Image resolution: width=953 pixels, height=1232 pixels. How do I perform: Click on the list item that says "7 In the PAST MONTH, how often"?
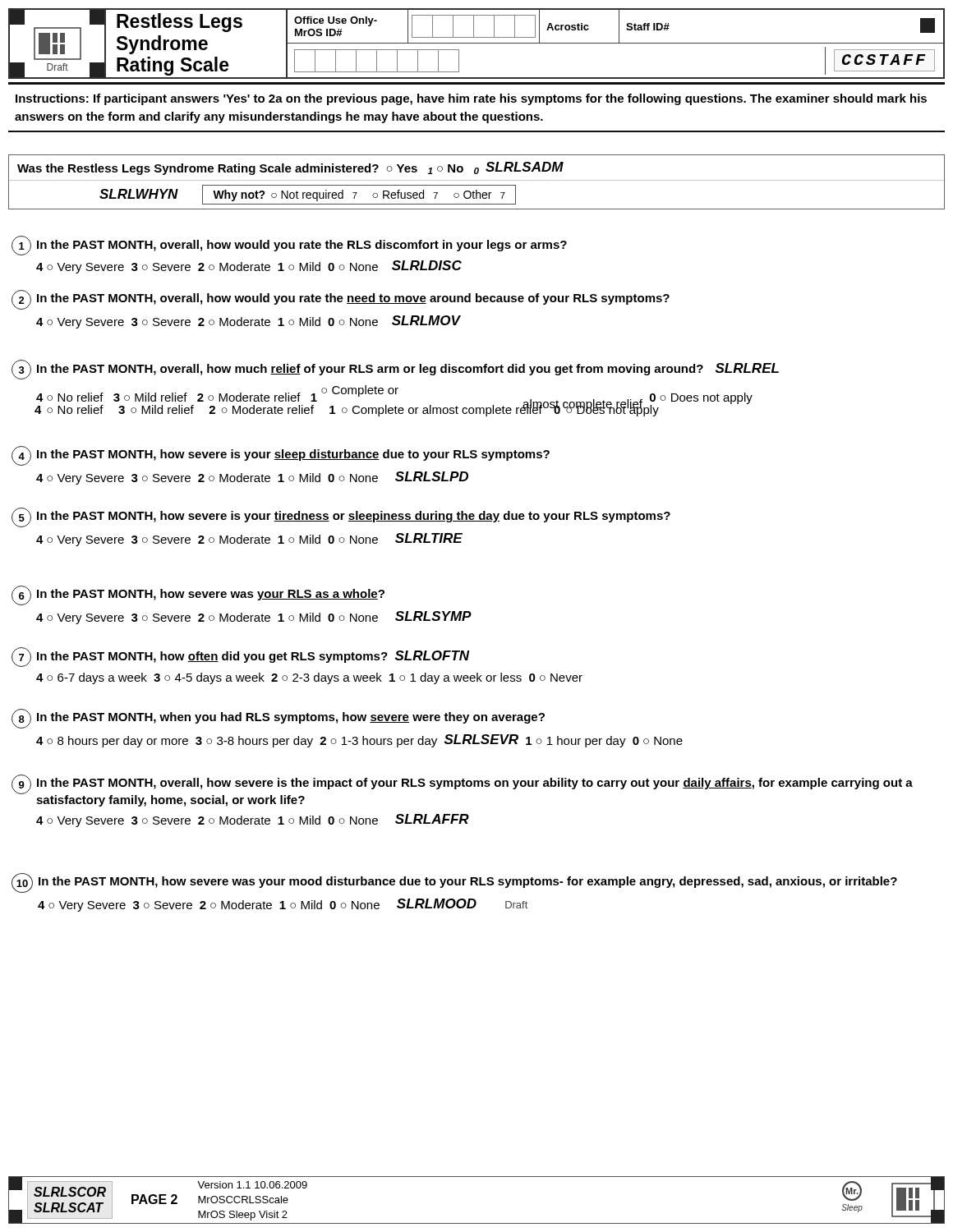click(476, 664)
